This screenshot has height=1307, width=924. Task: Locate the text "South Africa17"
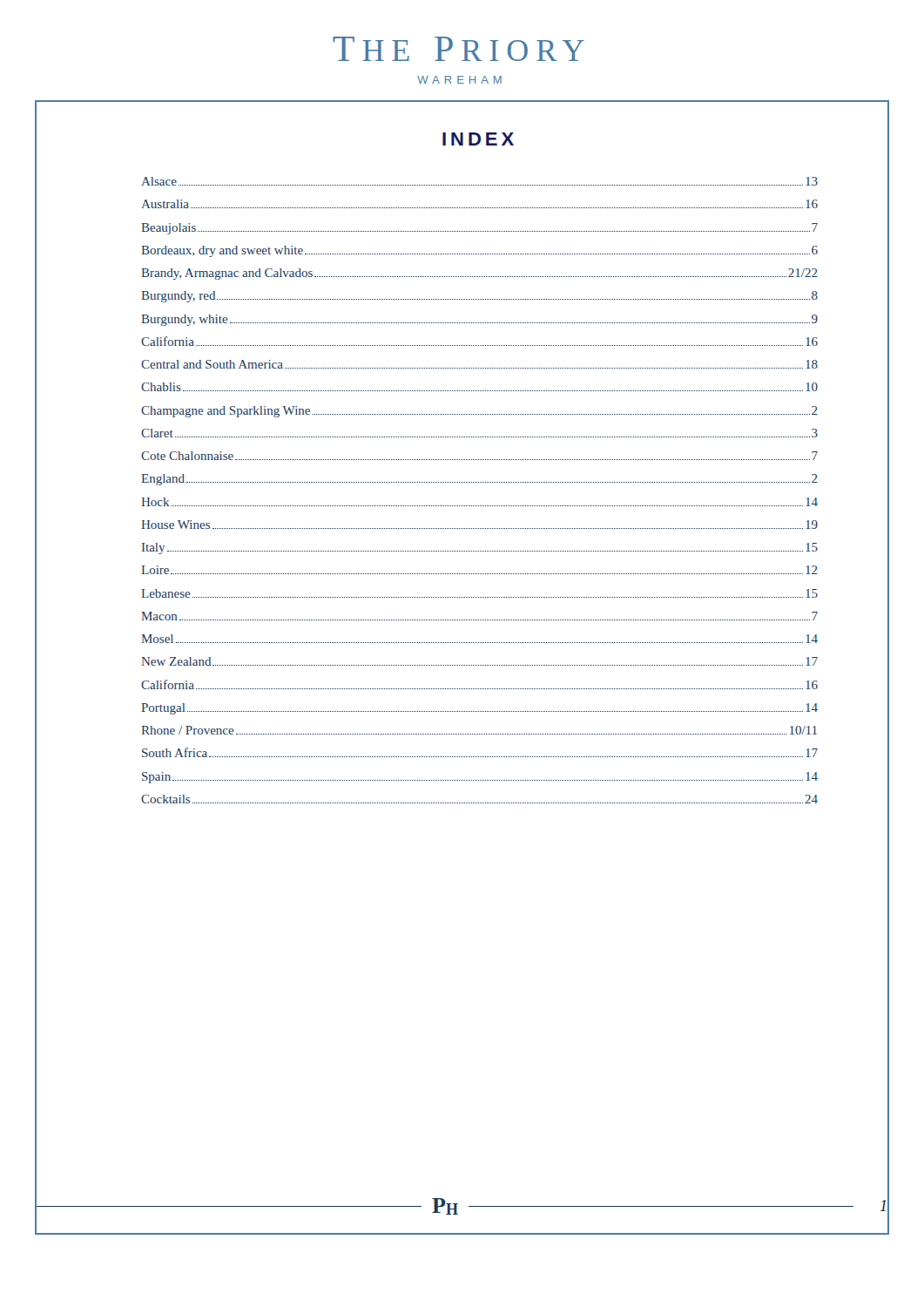[x=479, y=753]
